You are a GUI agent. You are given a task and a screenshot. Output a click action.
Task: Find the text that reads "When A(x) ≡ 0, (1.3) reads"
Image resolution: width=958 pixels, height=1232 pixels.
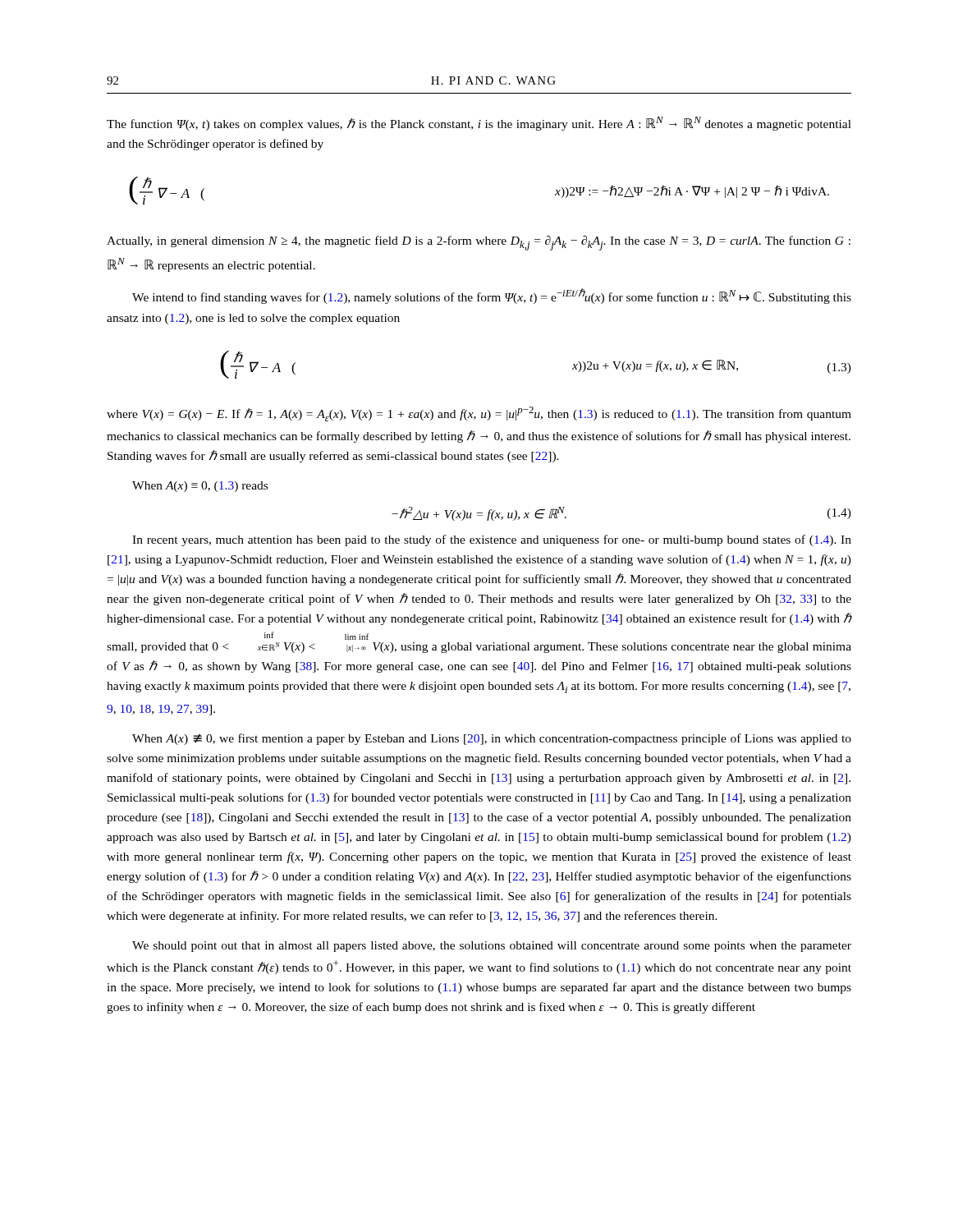point(200,487)
